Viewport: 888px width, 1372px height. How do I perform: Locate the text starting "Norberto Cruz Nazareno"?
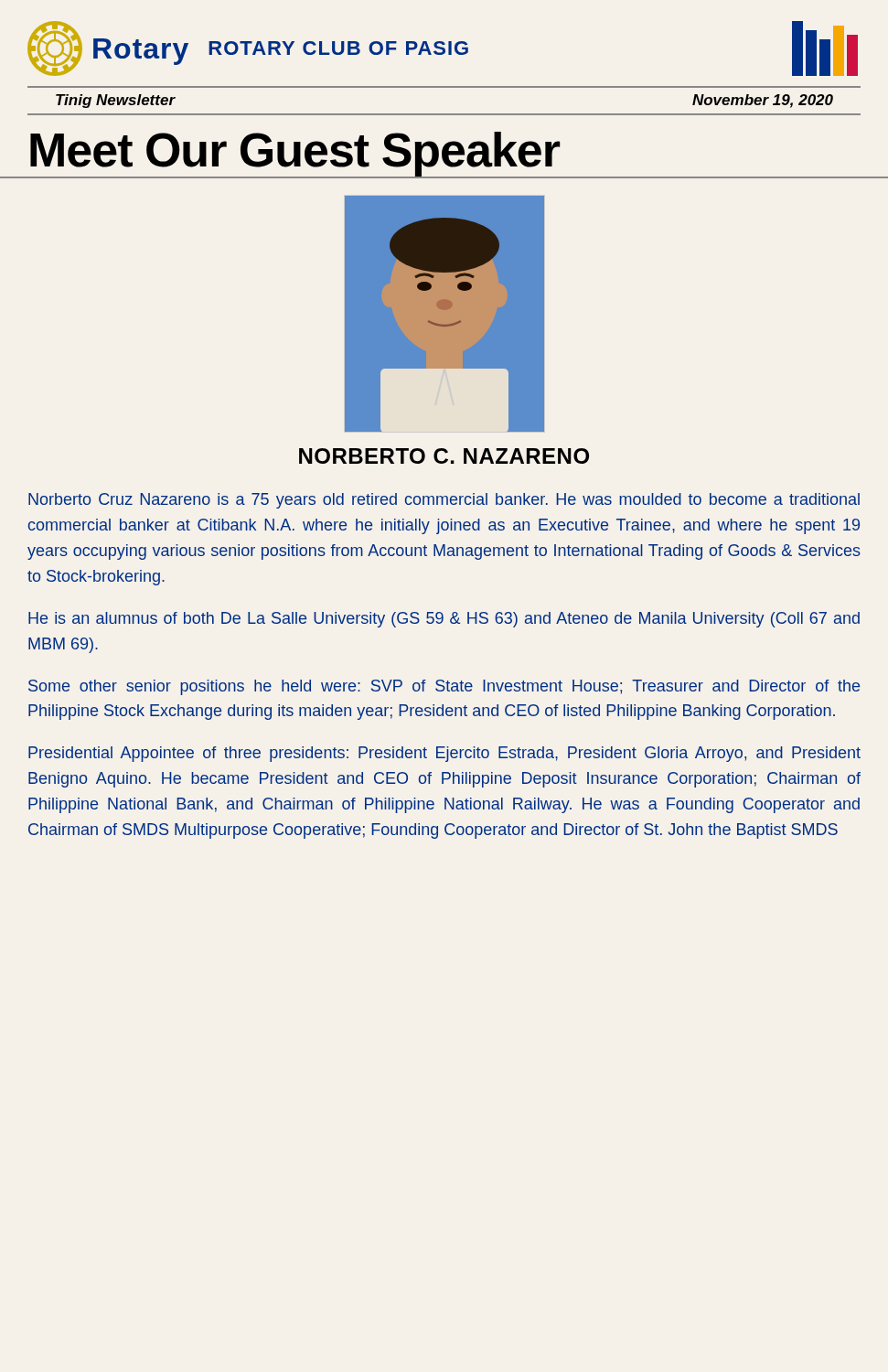[444, 538]
